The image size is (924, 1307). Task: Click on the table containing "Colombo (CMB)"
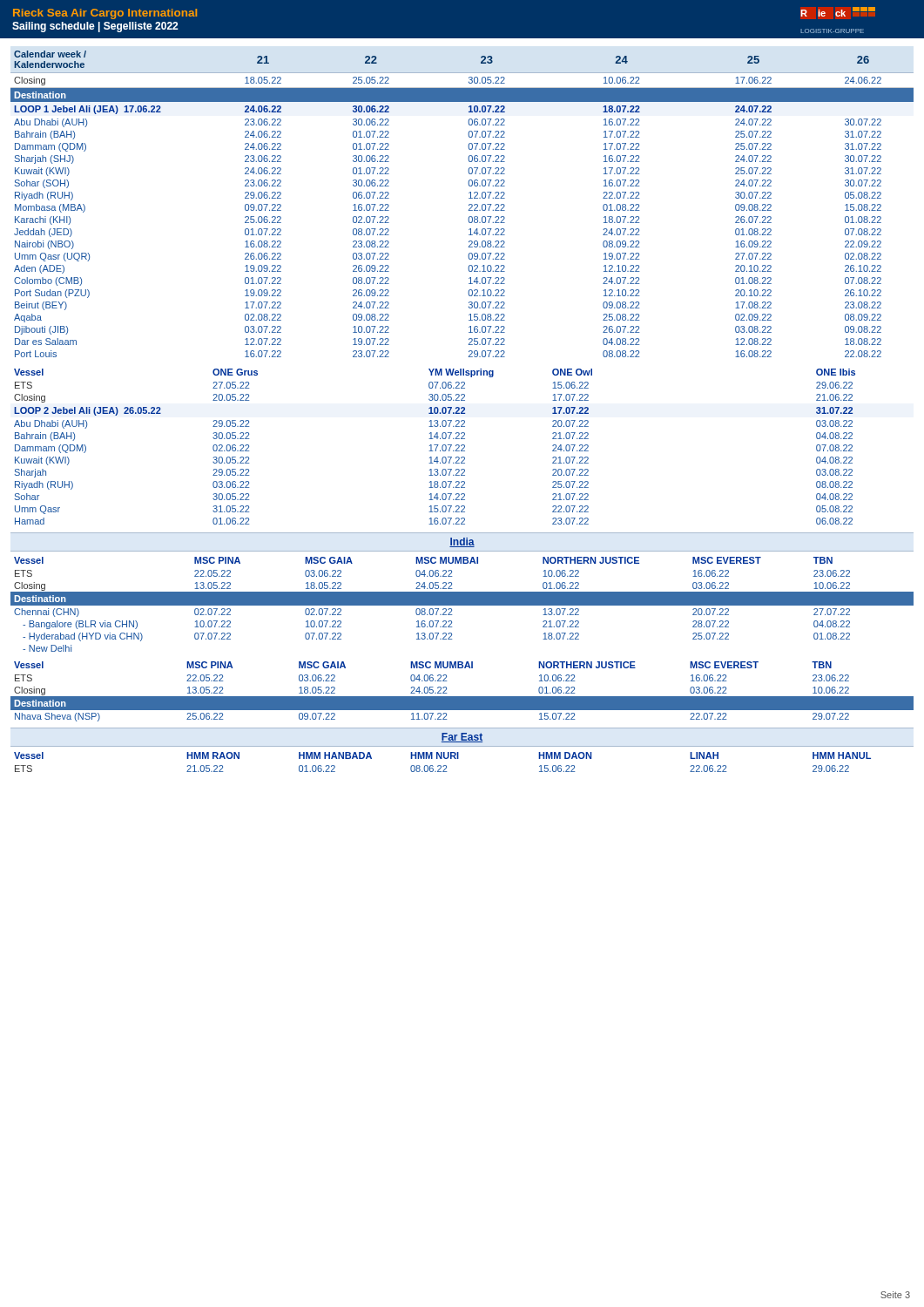click(x=462, y=203)
